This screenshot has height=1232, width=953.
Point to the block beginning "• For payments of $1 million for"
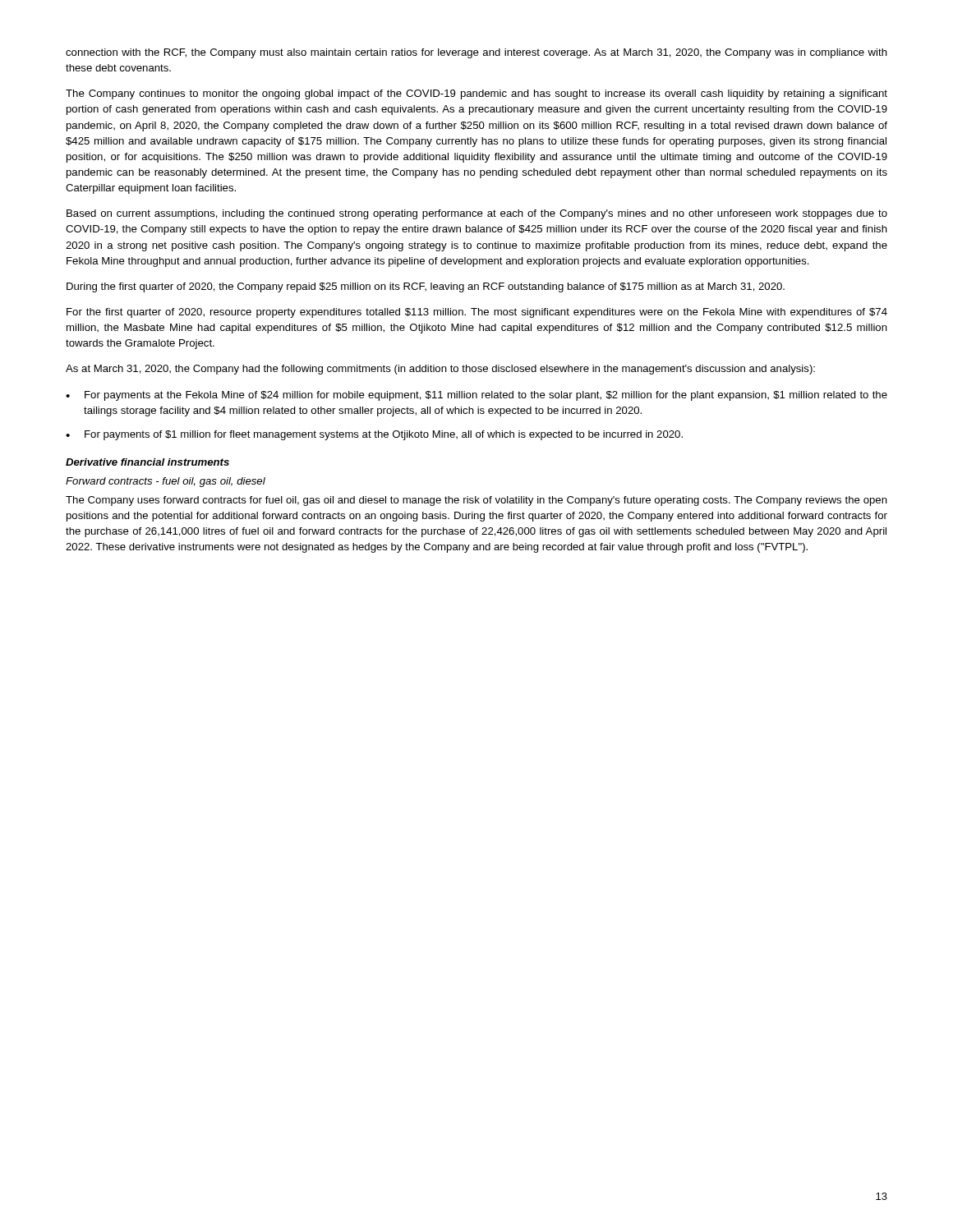(476, 435)
